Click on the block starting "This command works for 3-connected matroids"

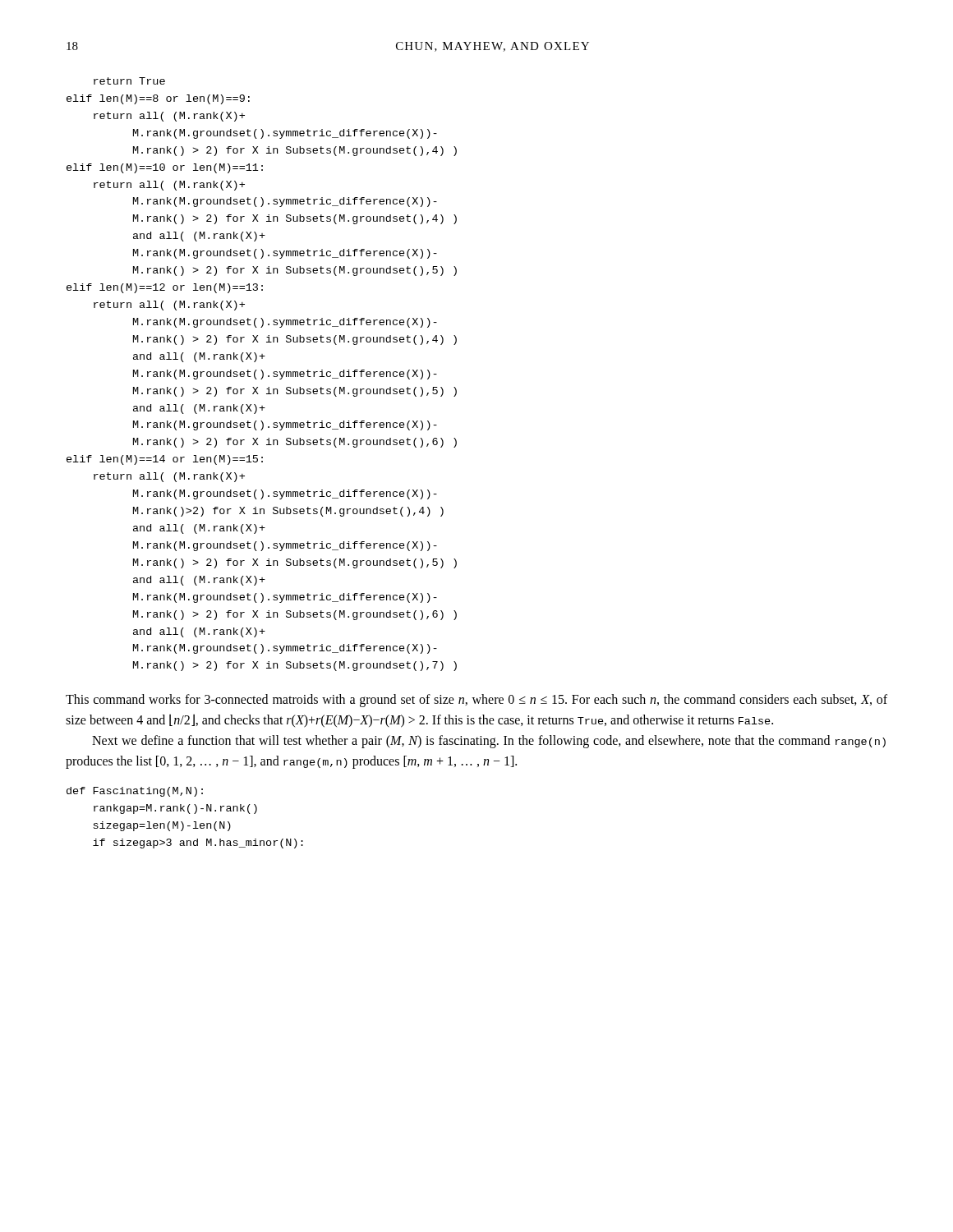pyautogui.click(x=476, y=710)
